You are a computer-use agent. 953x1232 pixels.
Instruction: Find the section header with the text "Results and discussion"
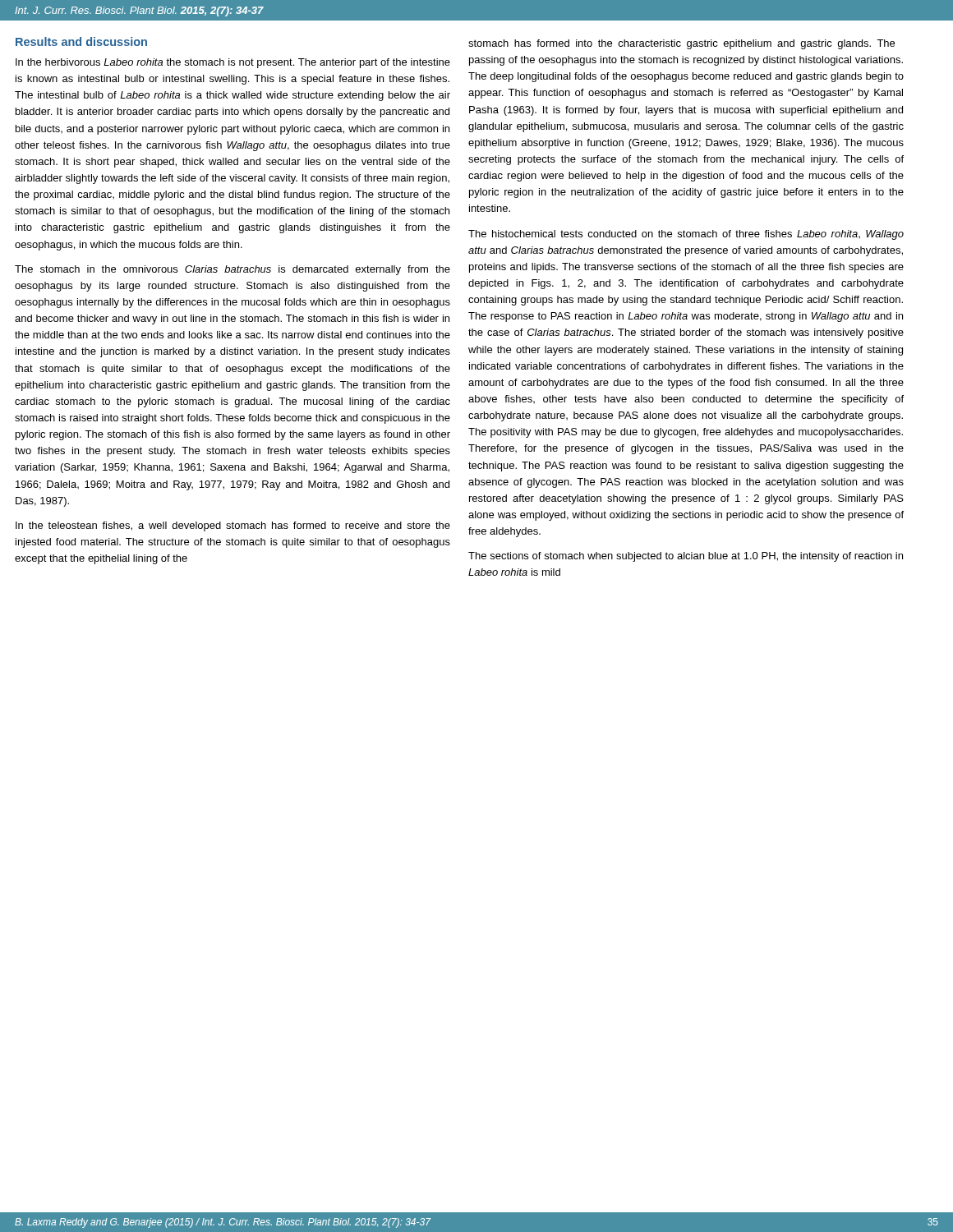81,42
